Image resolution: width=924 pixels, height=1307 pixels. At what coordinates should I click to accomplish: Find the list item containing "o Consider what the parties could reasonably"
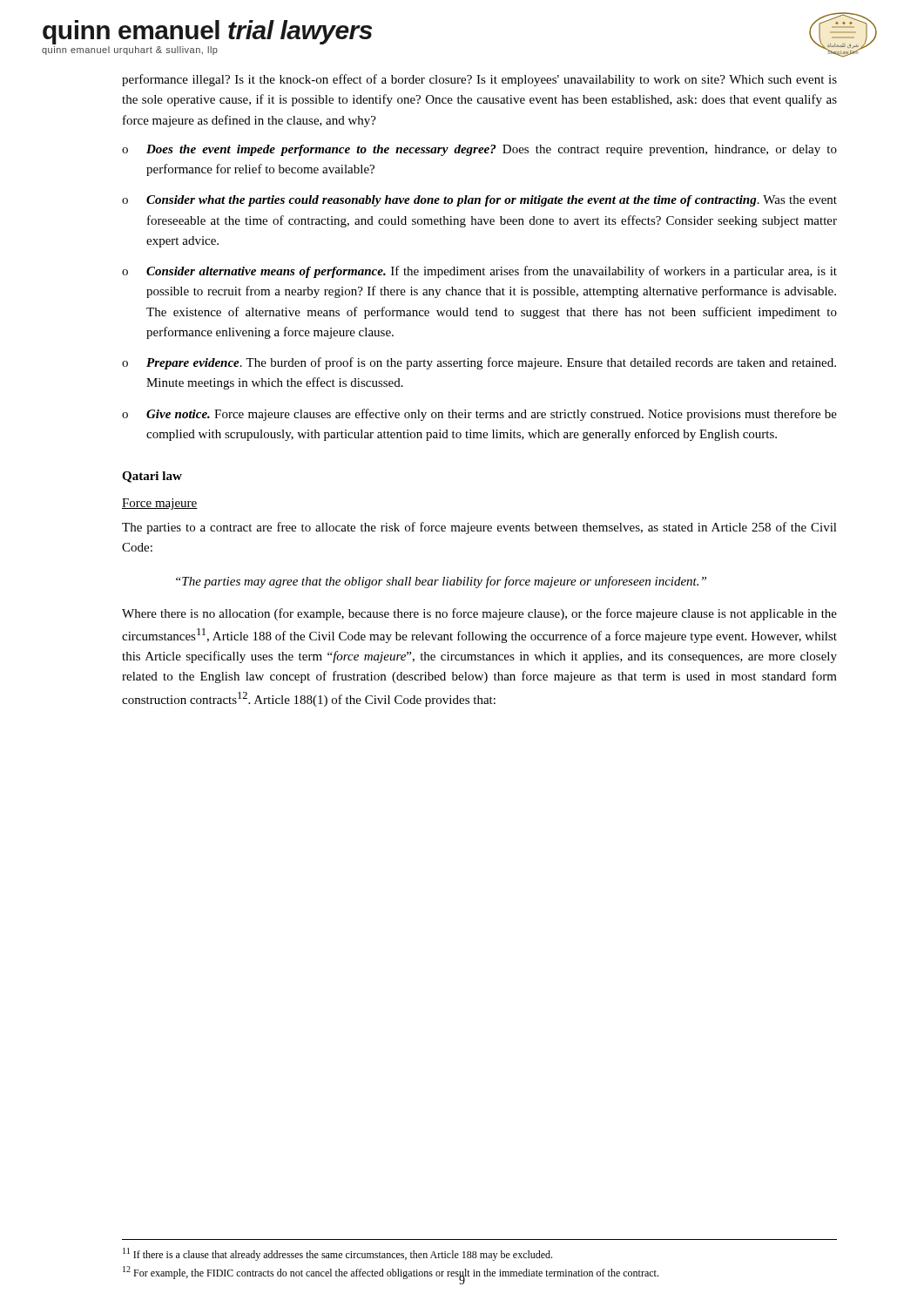[x=479, y=221]
